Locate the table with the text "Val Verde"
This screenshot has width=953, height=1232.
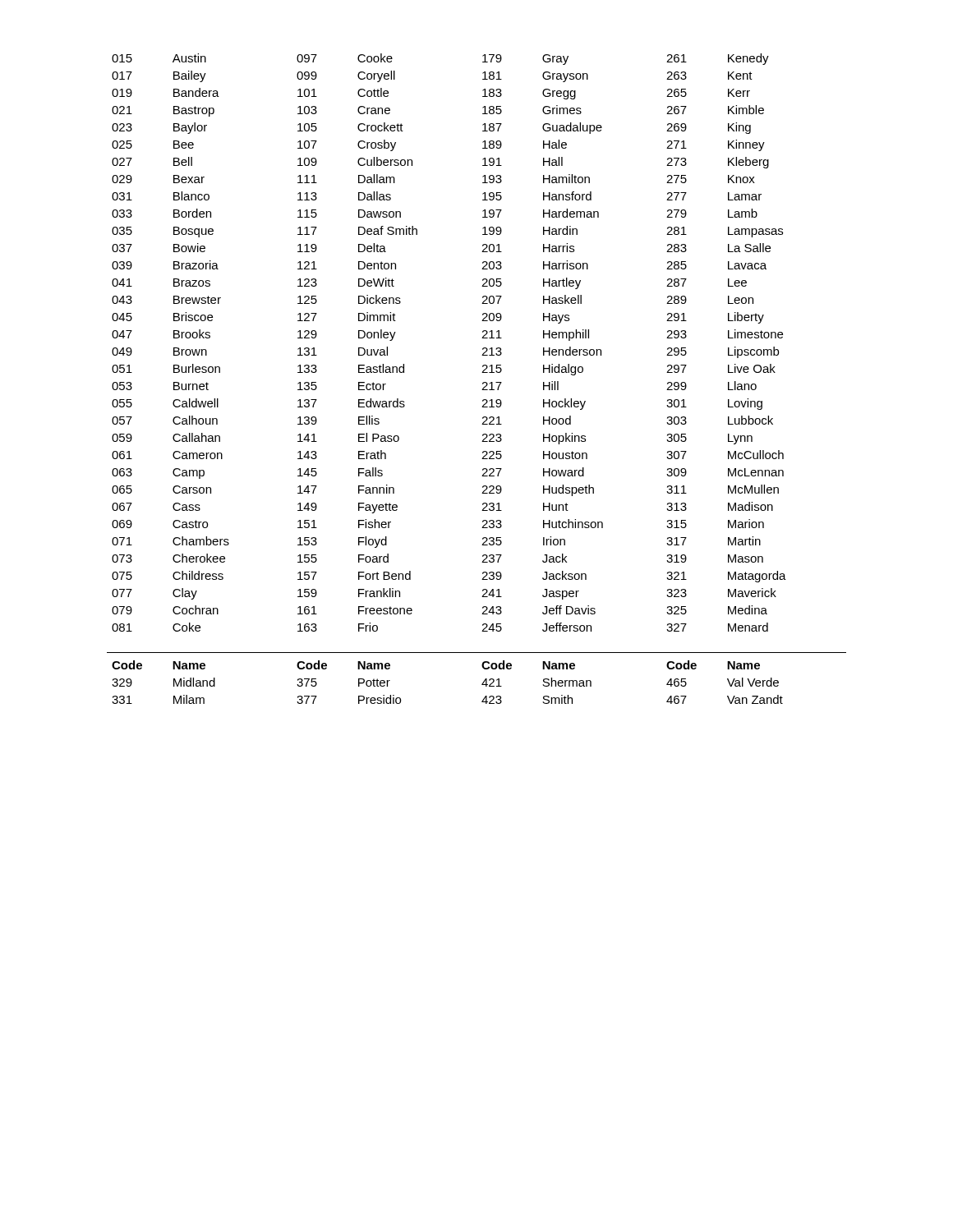[476, 680]
